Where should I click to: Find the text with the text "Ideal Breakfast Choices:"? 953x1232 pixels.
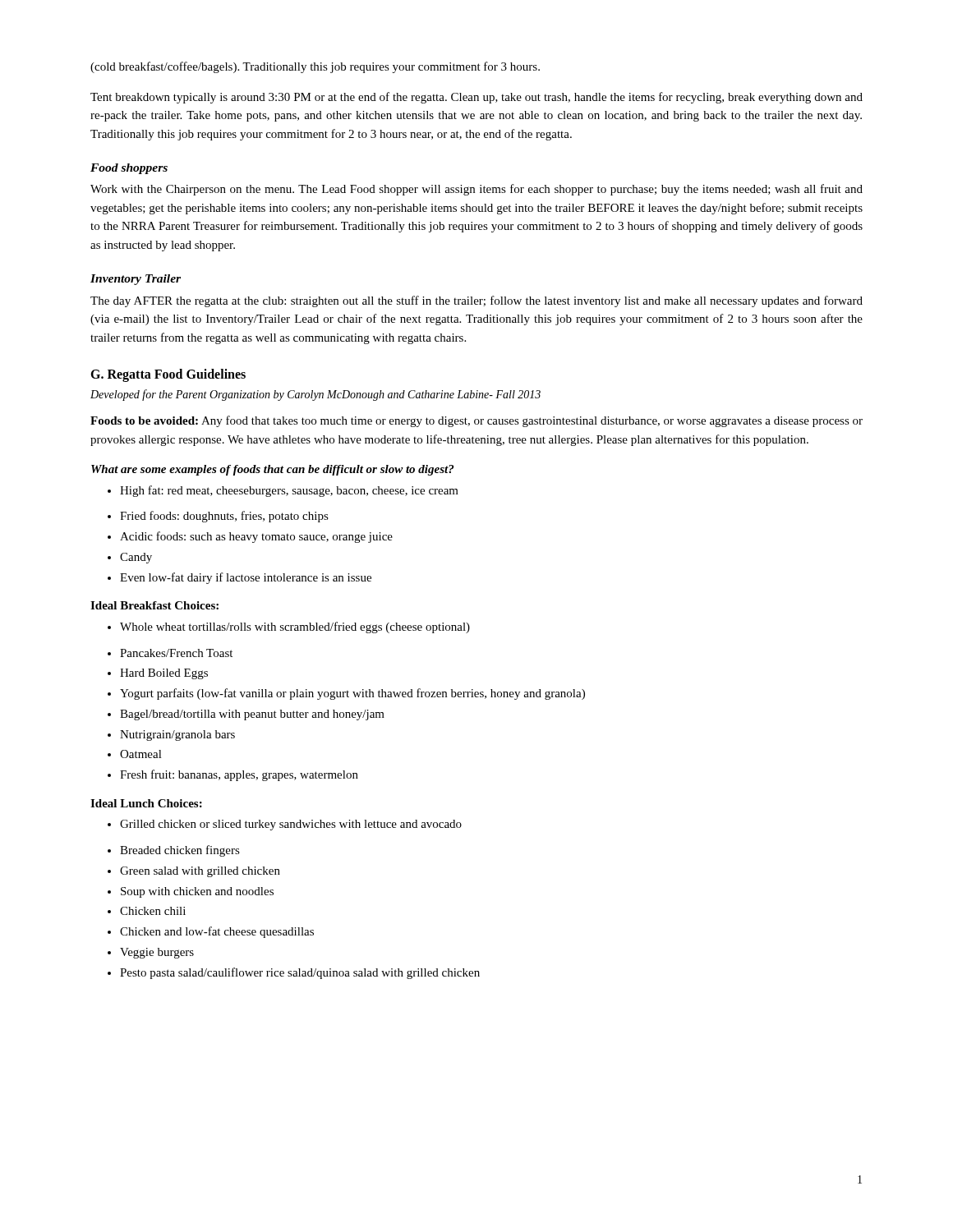[154, 605]
